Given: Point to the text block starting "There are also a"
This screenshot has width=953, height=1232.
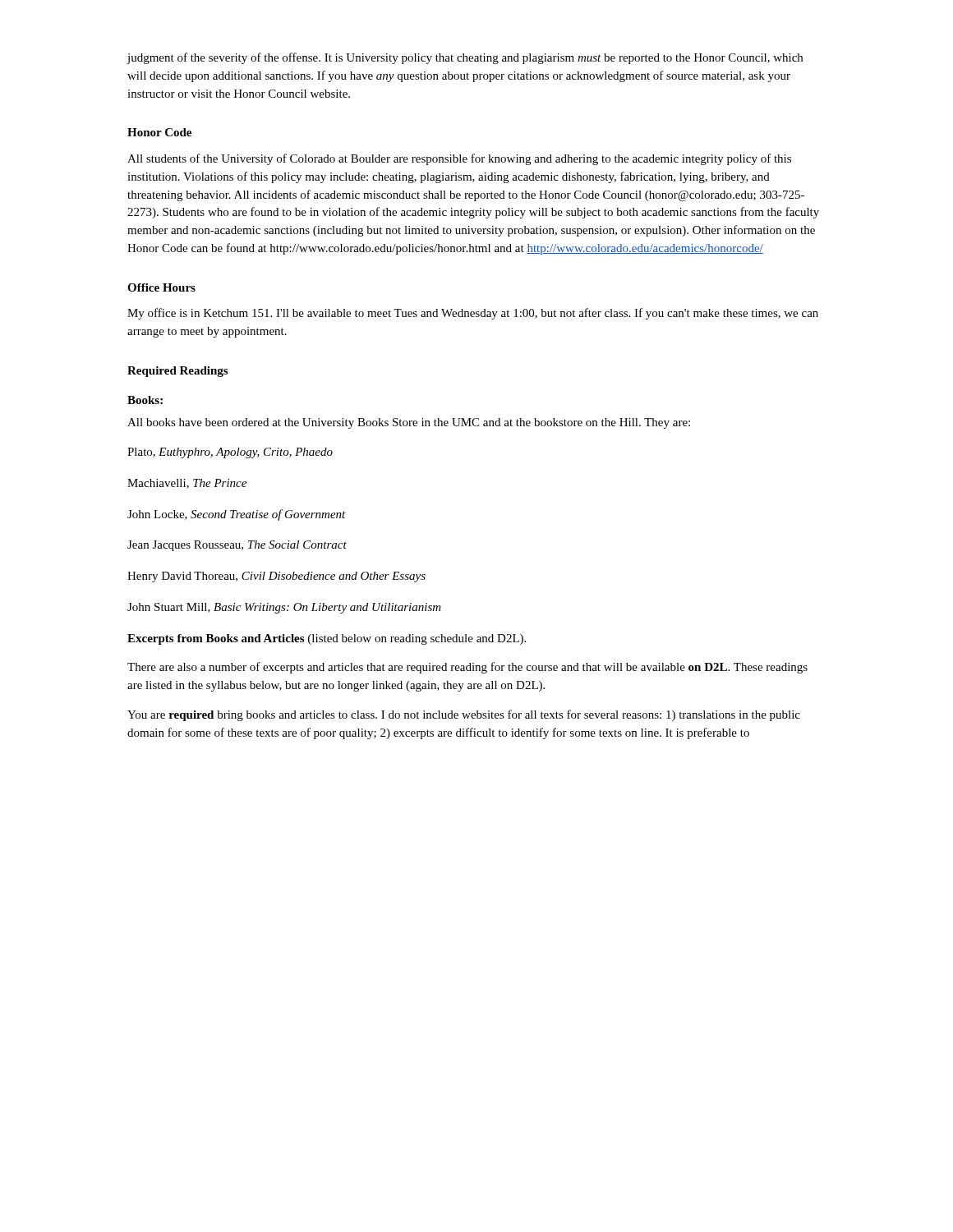Looking at the screenshot, I should [474, 677].
